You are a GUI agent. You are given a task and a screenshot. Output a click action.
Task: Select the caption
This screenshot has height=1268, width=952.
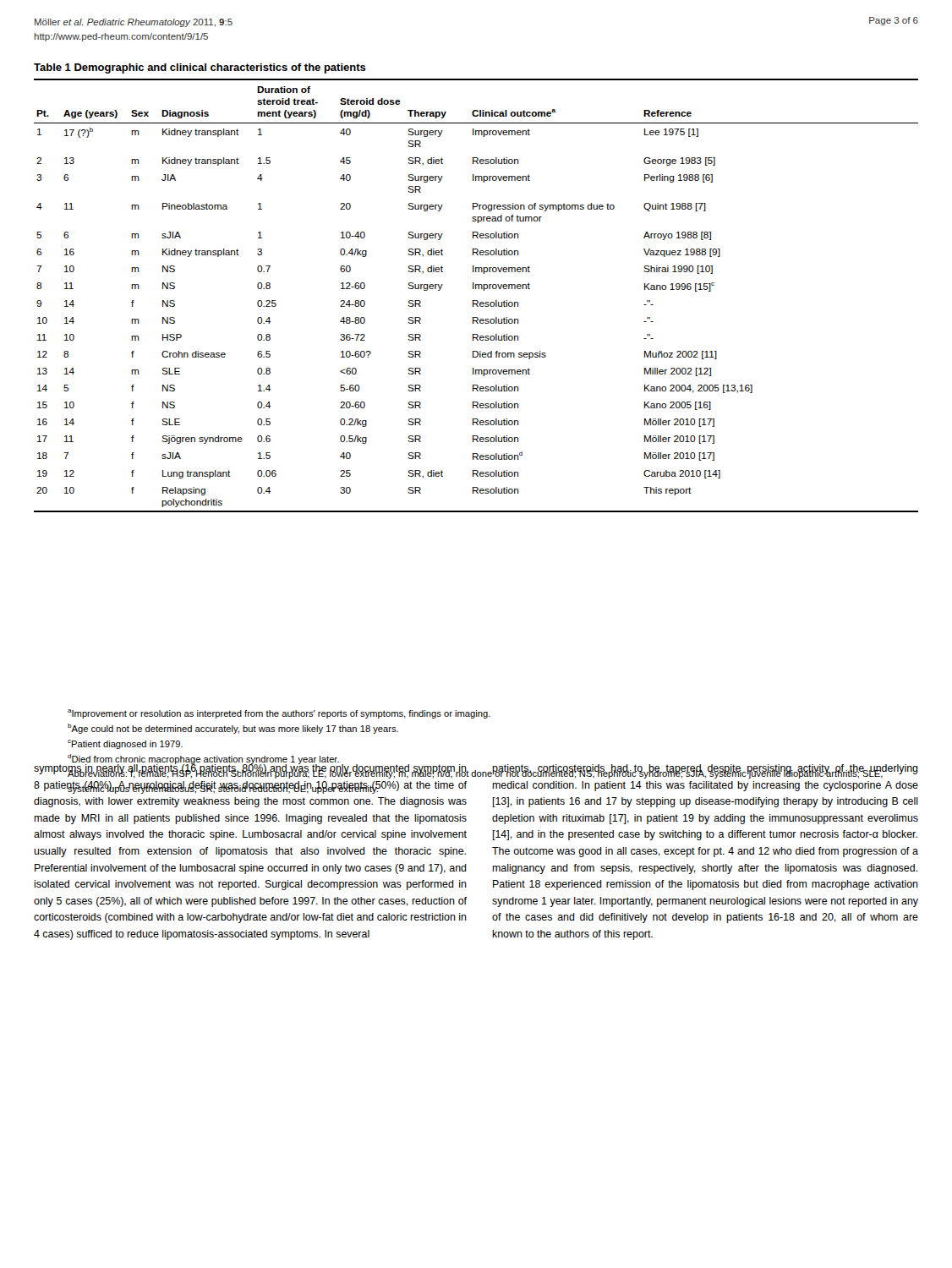[x=200, y=67]
